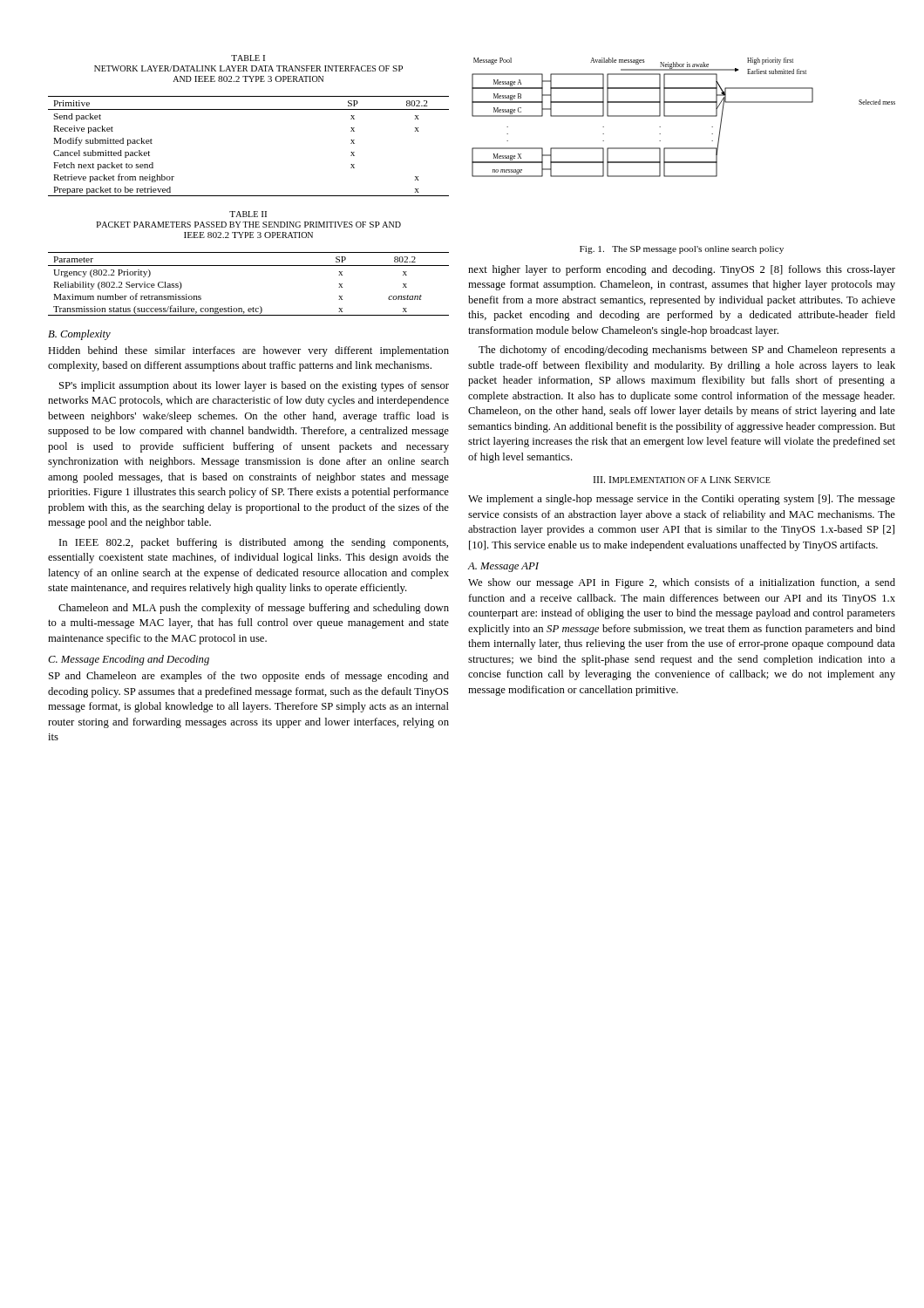
Task: Find the section header on this page that starts "III. IMPLEMENTATION OF A LINK"
Action: coord(682,480)
